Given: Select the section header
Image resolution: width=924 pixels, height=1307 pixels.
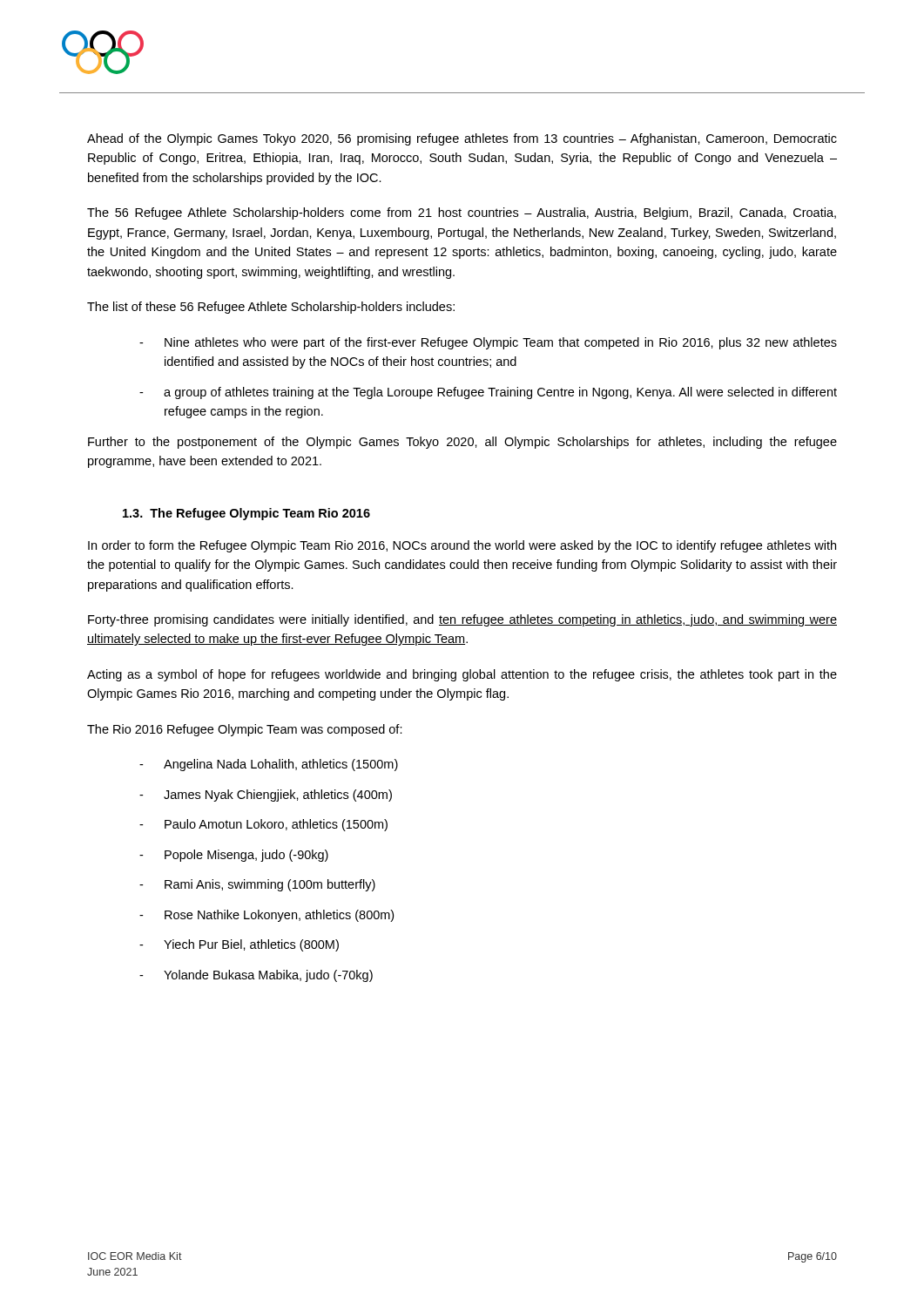Looking at the screenshot, I should 246,513.
